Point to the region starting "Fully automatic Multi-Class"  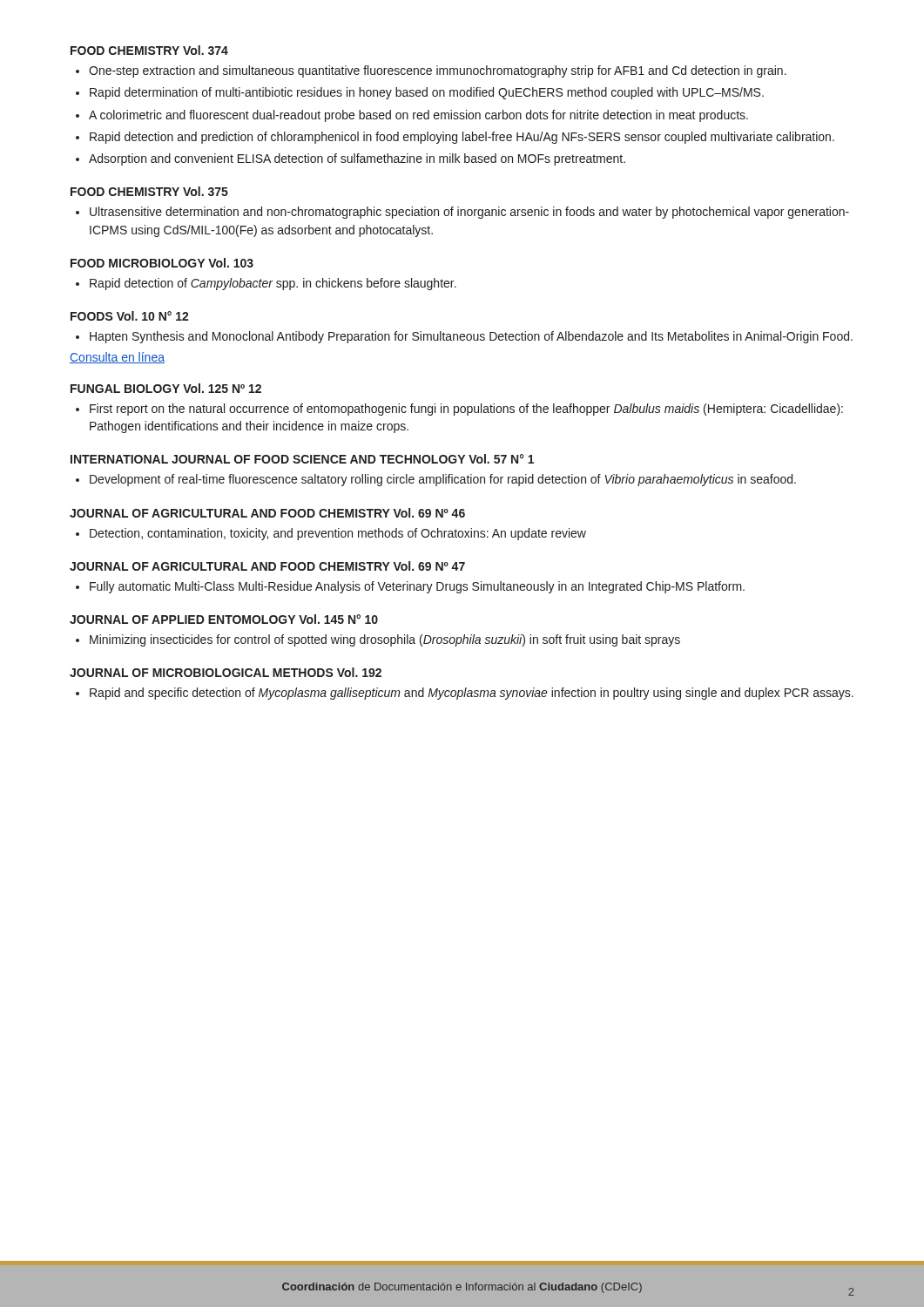tap(417, 586)
